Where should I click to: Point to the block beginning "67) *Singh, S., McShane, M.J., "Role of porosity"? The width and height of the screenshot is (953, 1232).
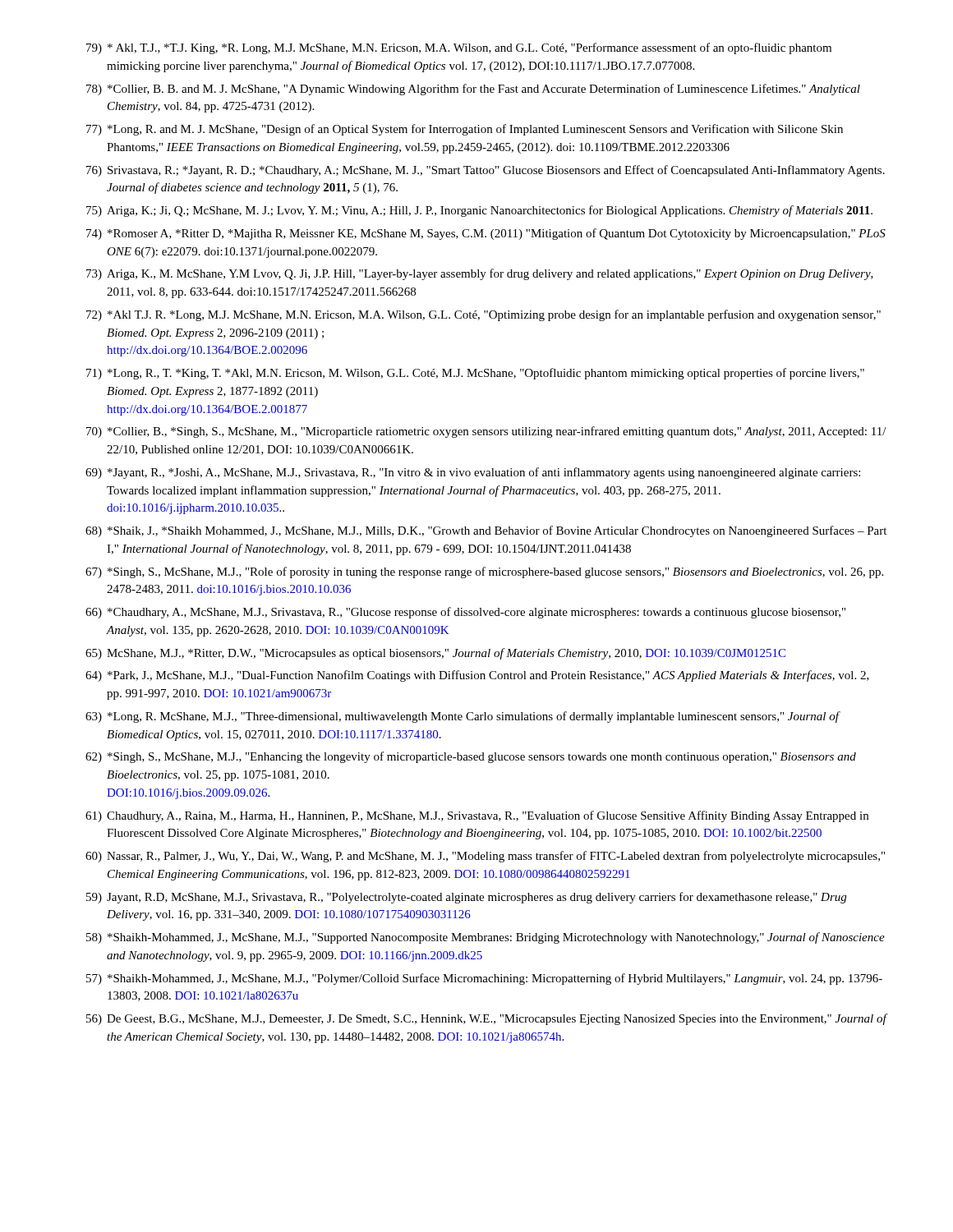(473, 581)
